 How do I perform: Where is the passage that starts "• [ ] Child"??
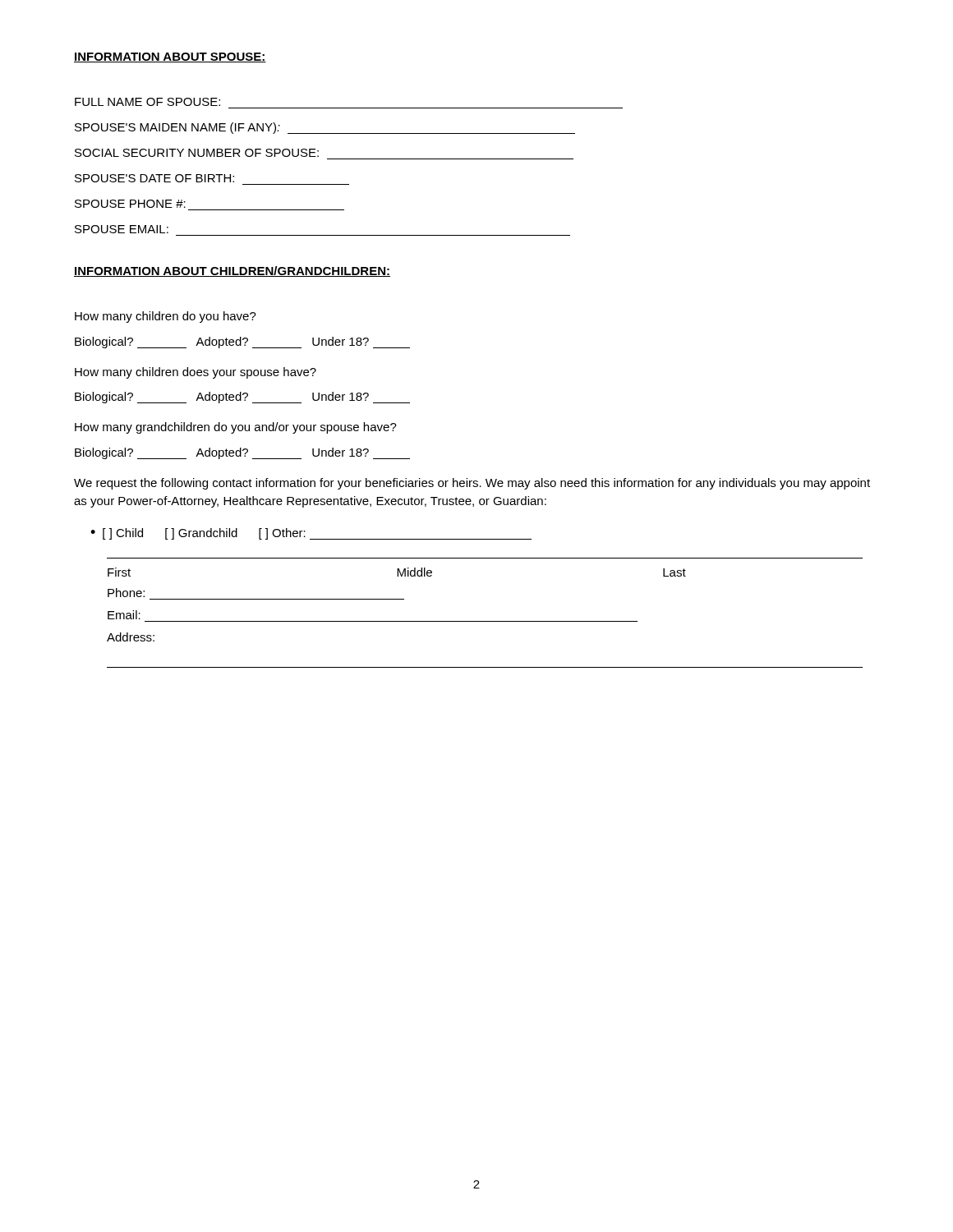point(311,532)
